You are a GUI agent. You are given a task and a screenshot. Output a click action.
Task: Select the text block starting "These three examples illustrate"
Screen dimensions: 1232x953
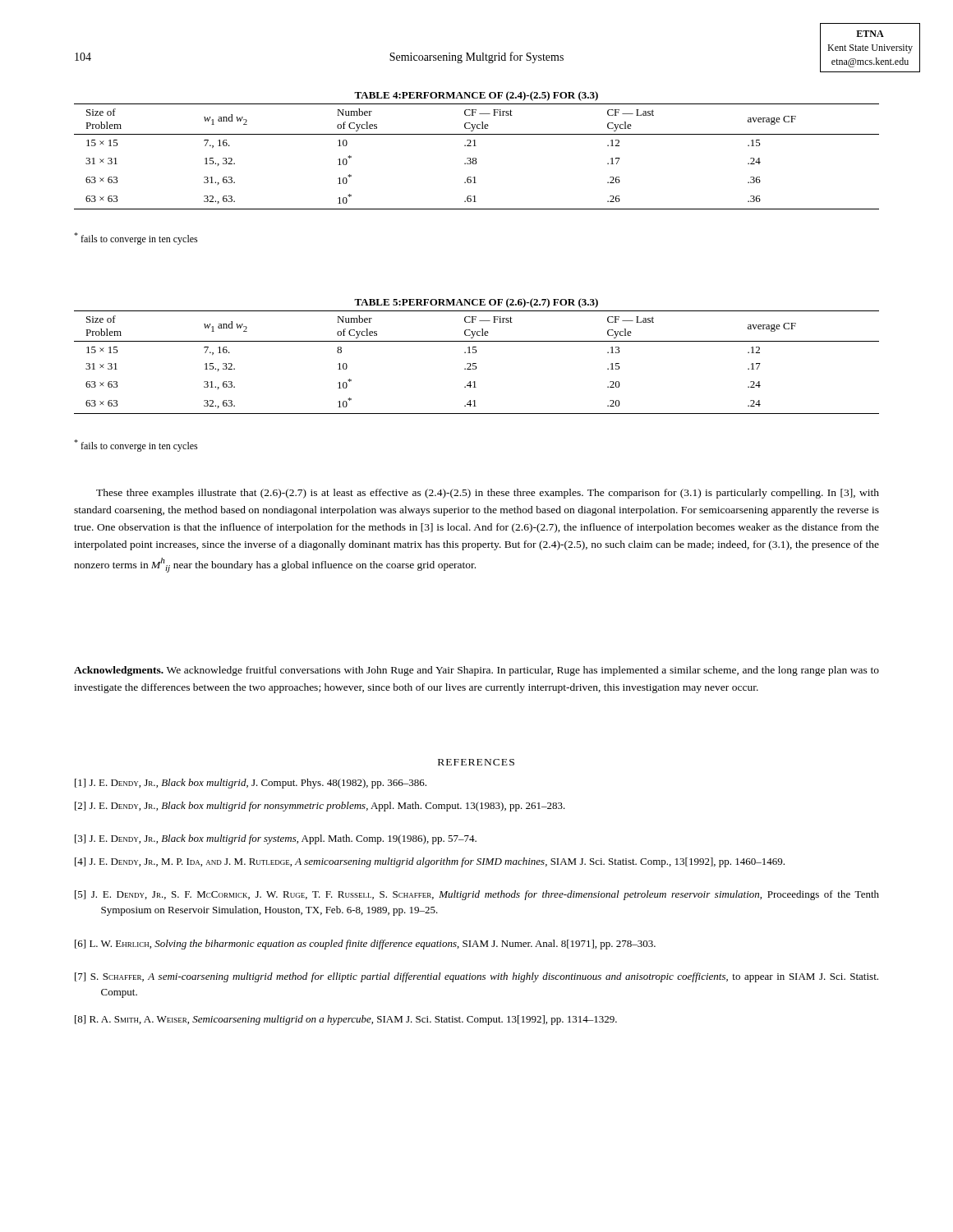[x=476, y=529]
